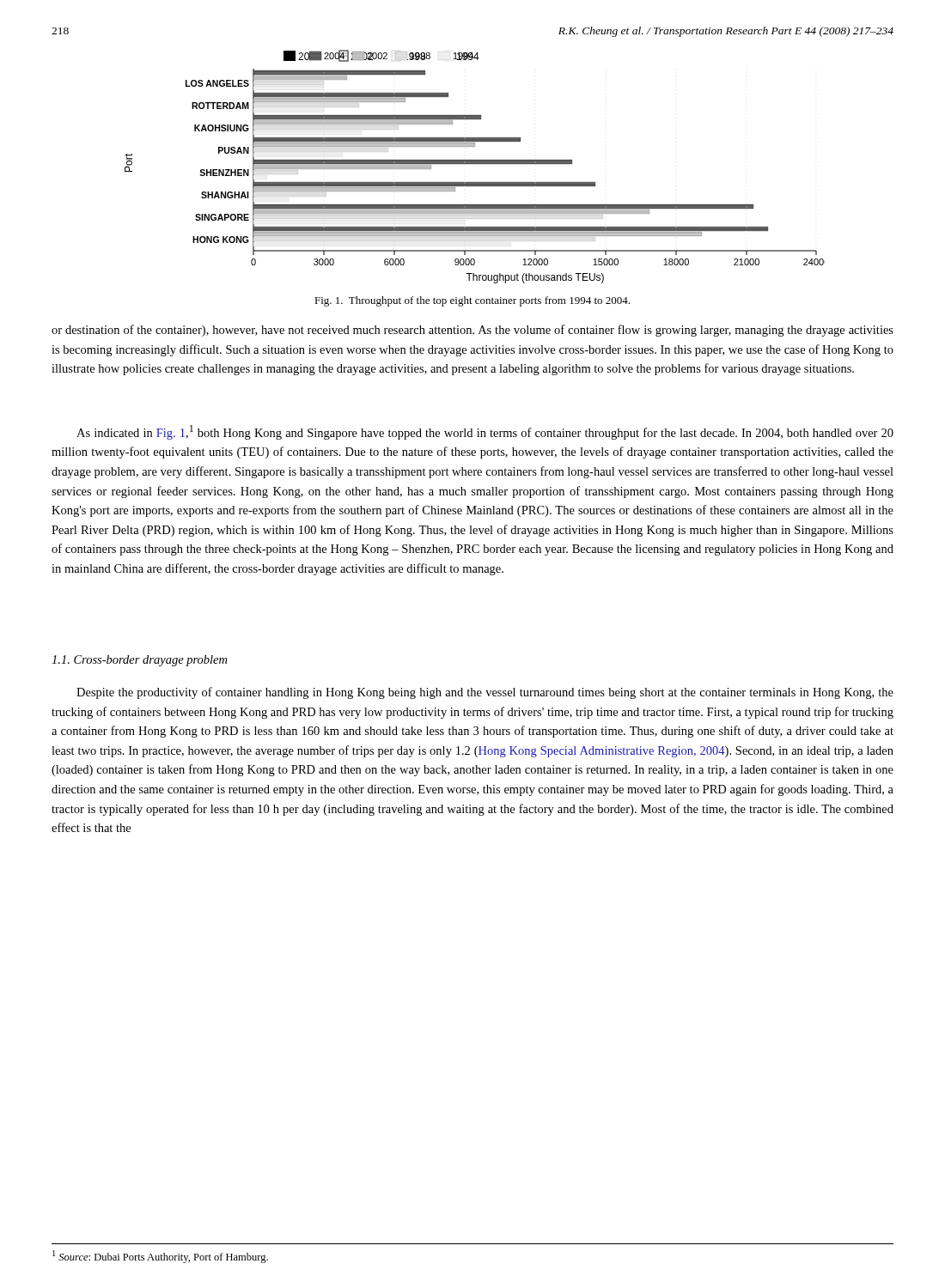Point to the region starting "1.1. Cross-border drayage problem"

tap(140, 659)
